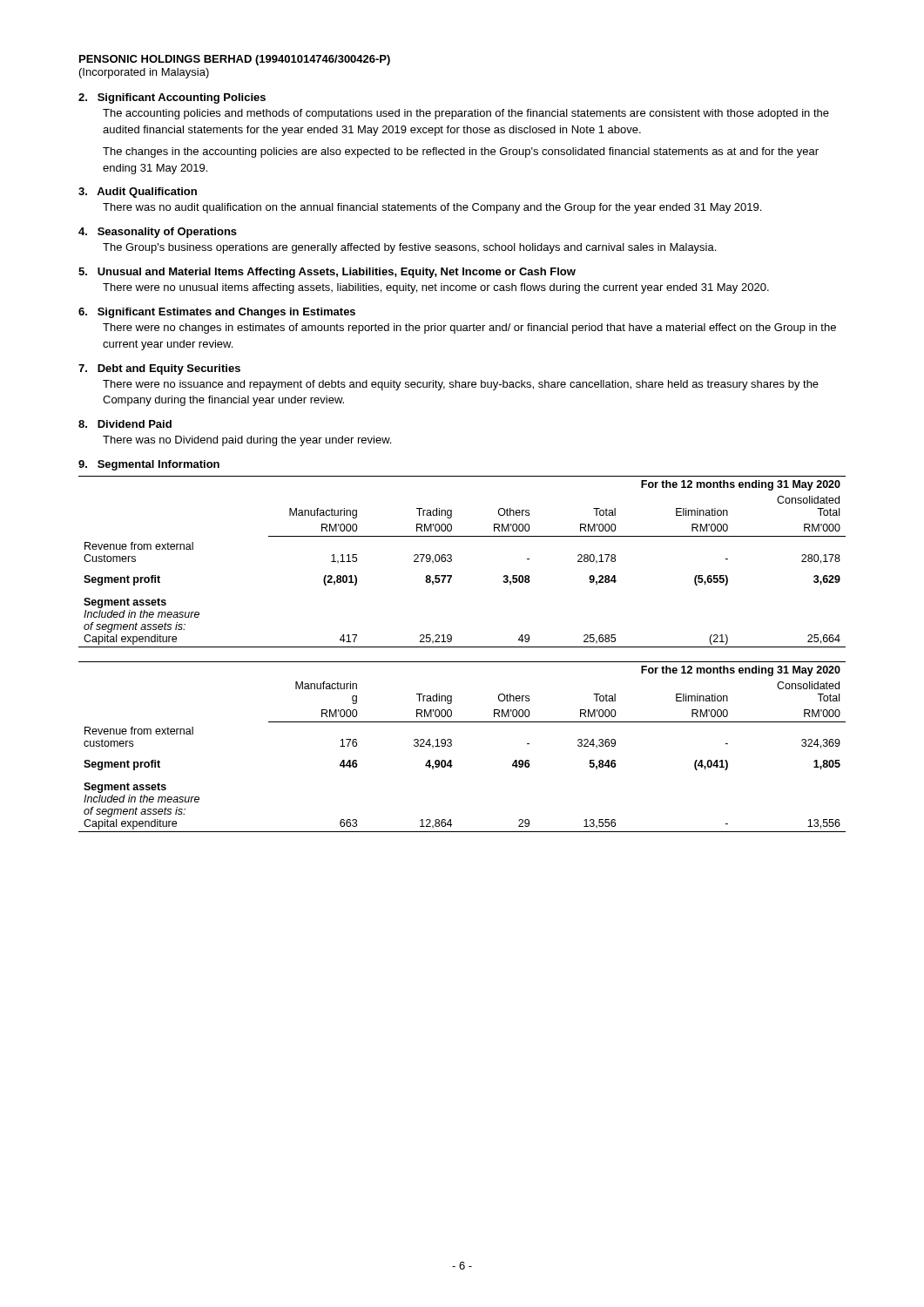Locate the text starting "There were no changes"

coord(470,335)
